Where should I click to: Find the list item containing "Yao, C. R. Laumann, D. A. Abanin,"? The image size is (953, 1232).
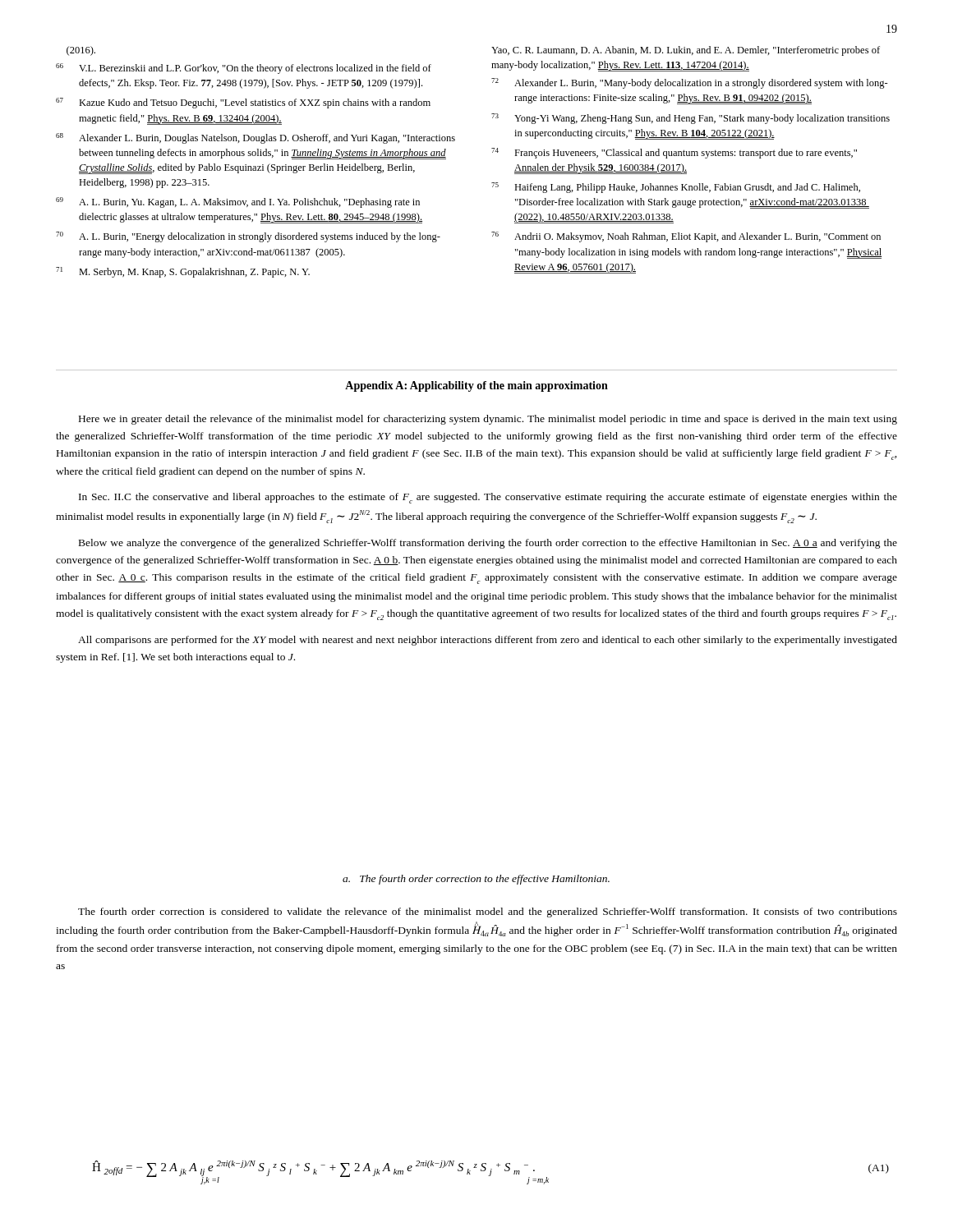point(693,58)
